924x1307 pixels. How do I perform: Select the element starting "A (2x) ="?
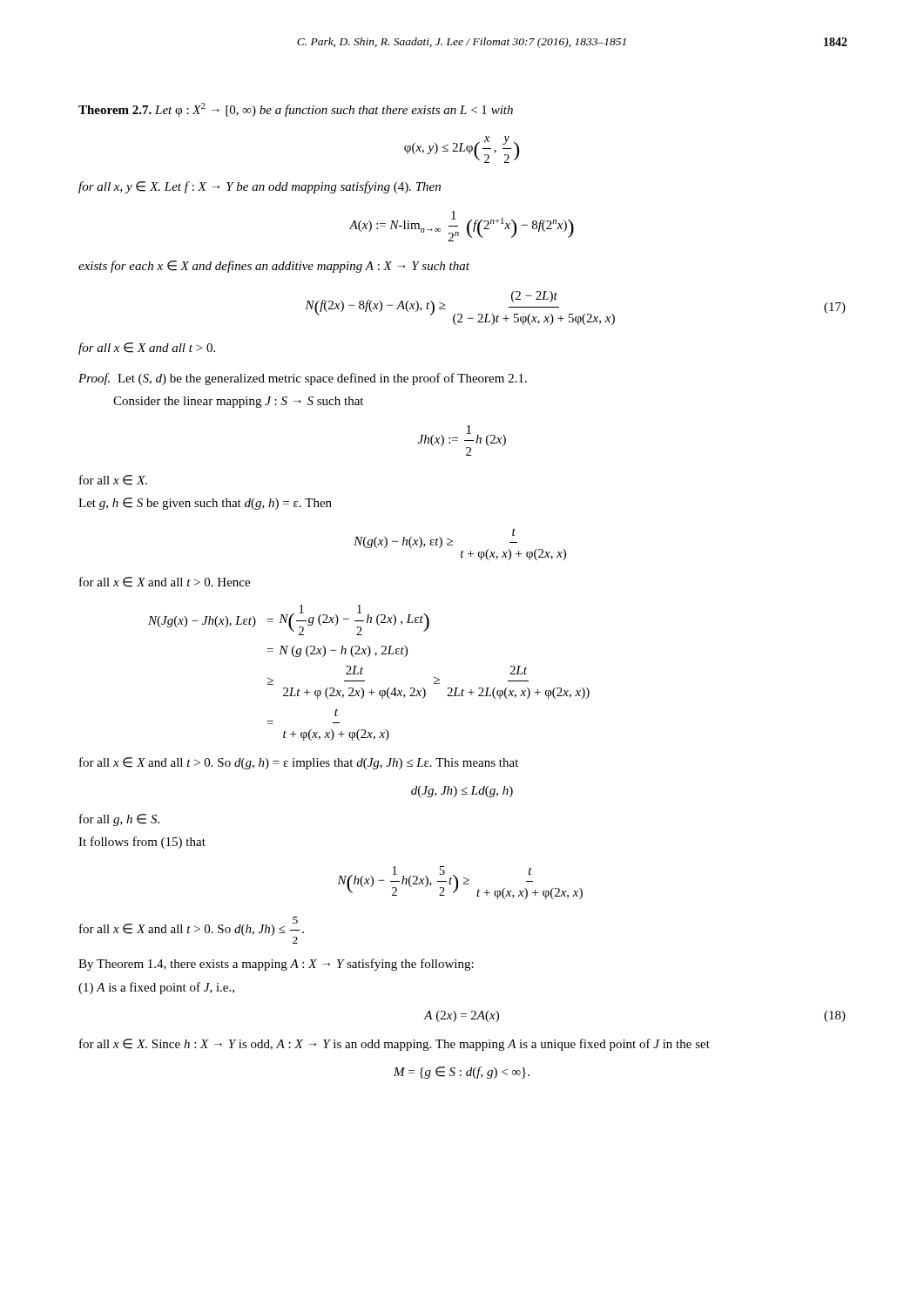pyautogui.click(x=455, y=1016)
